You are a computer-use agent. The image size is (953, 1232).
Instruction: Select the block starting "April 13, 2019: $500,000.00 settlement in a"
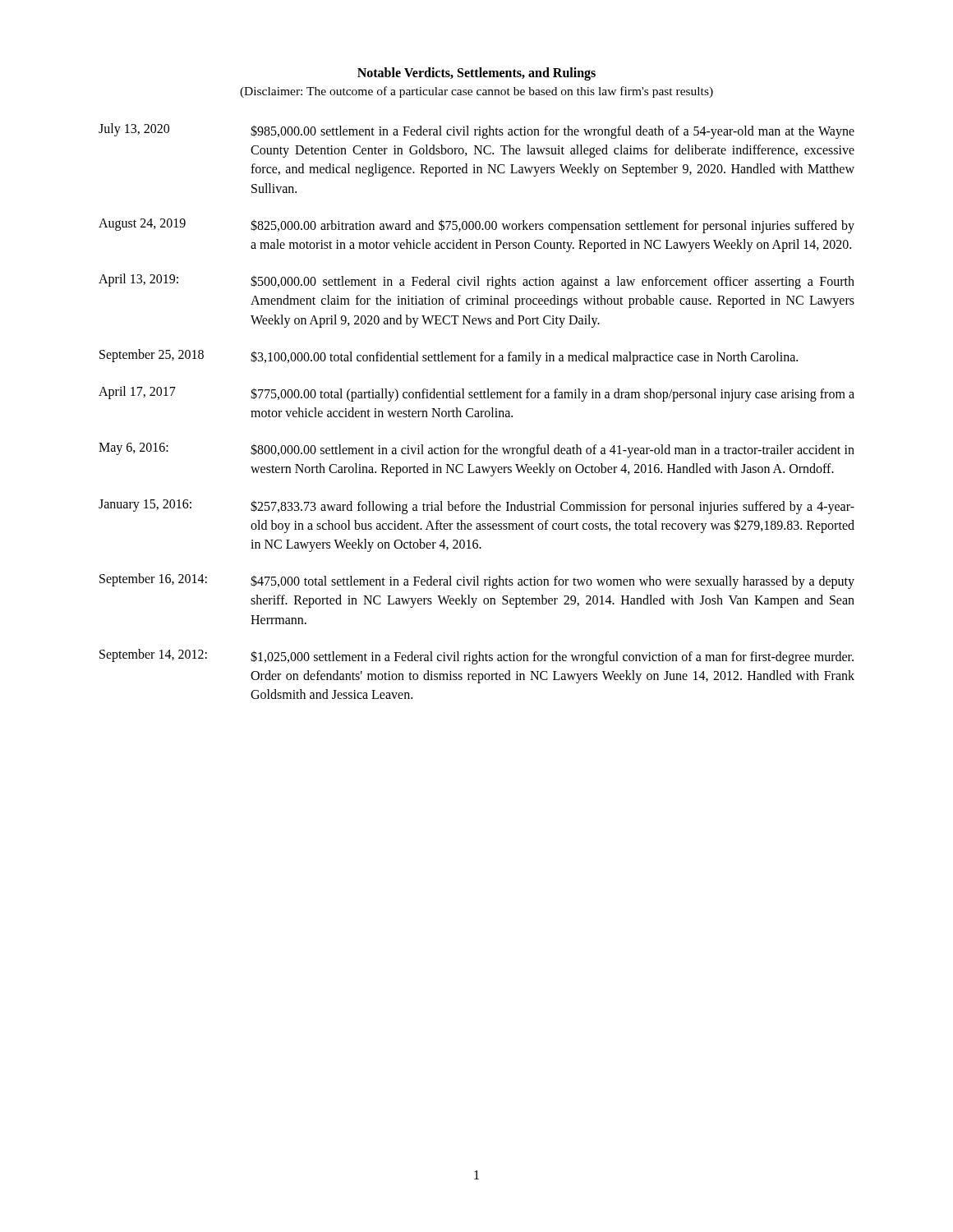coord(476,301)
